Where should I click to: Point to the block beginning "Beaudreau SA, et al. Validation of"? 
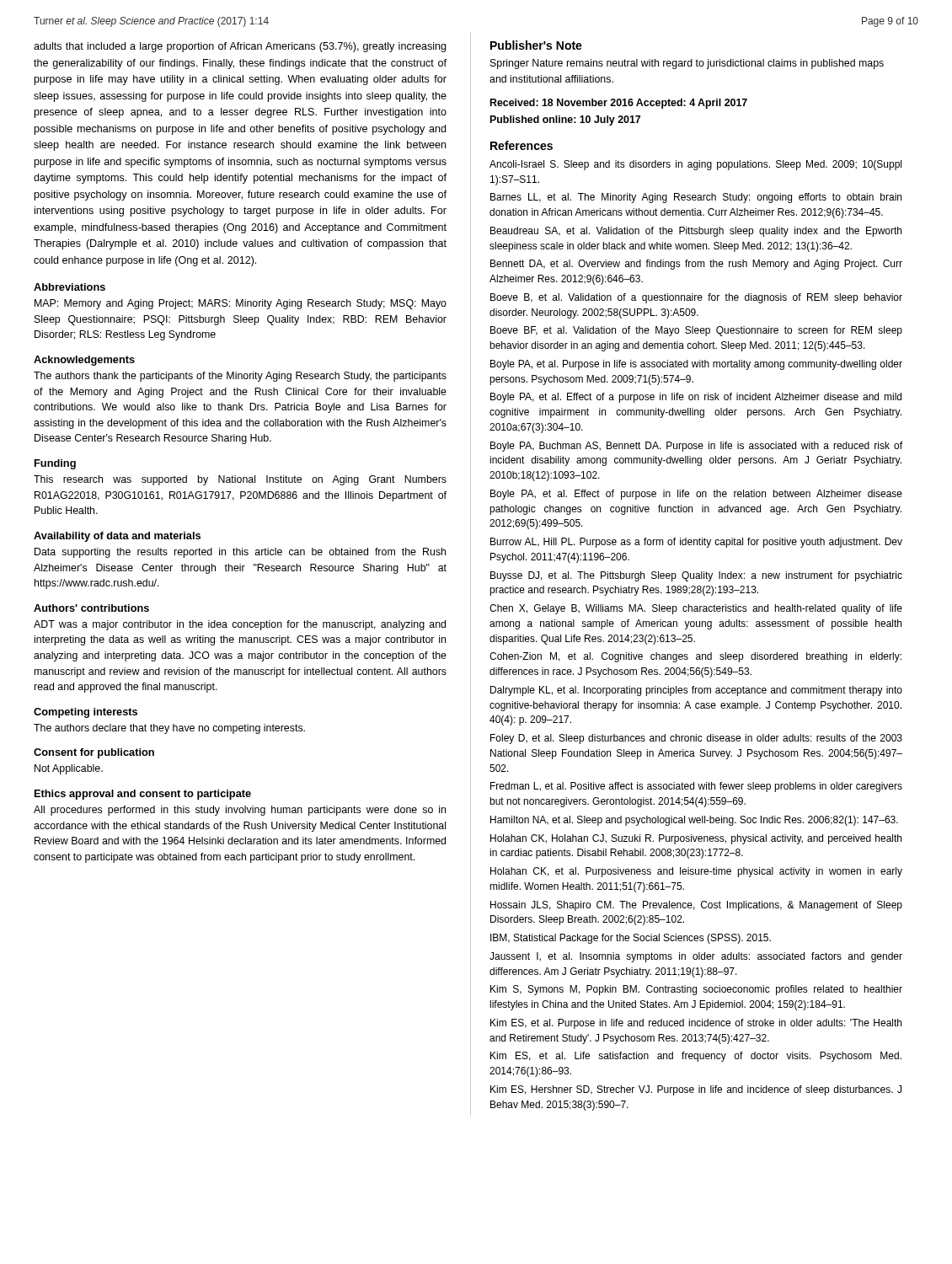[x=696, y=238]
